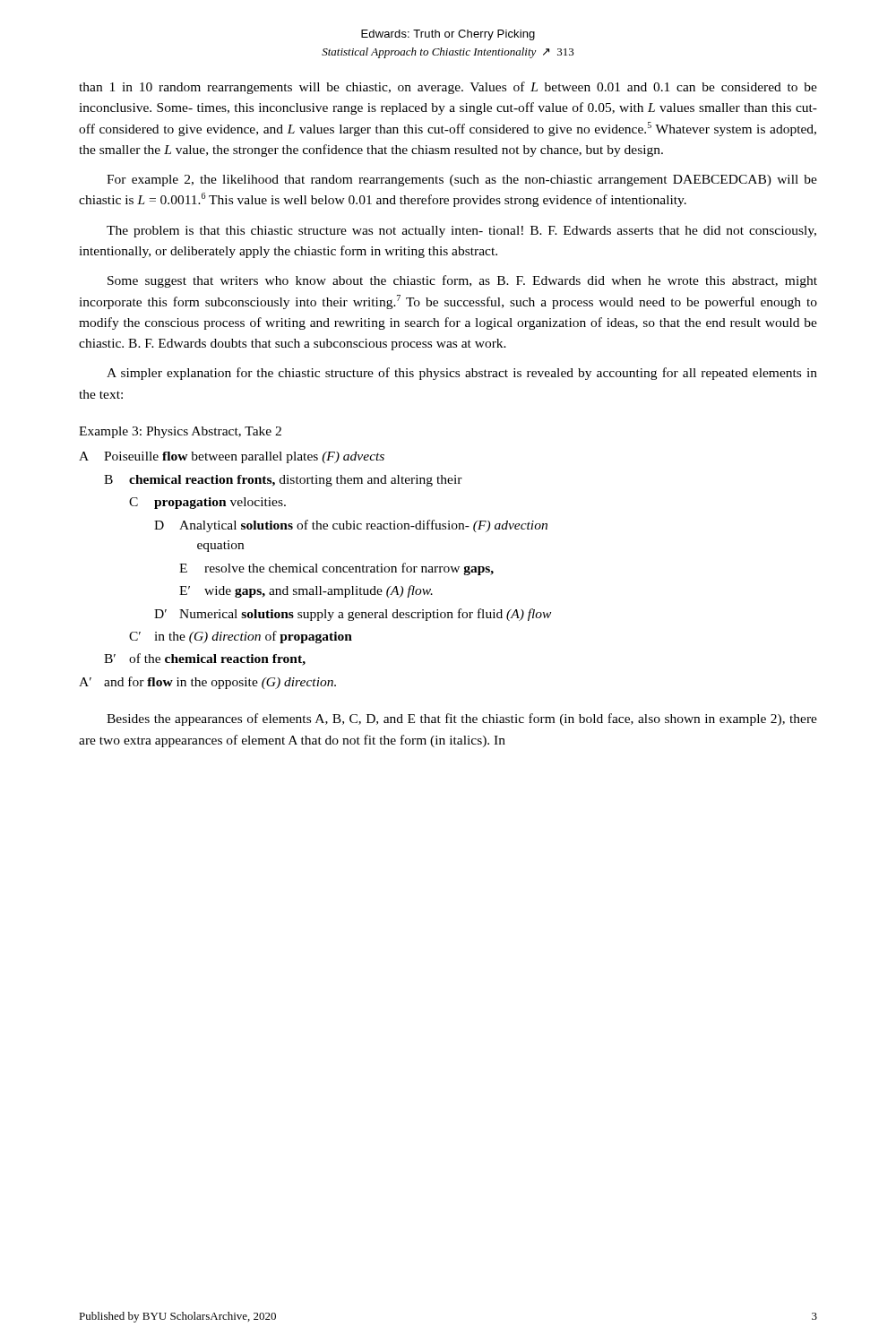The height and width of the screenshot is (1344, 896).
Task: Select the passage starting "C propagation velocities."
Action: 208,502
